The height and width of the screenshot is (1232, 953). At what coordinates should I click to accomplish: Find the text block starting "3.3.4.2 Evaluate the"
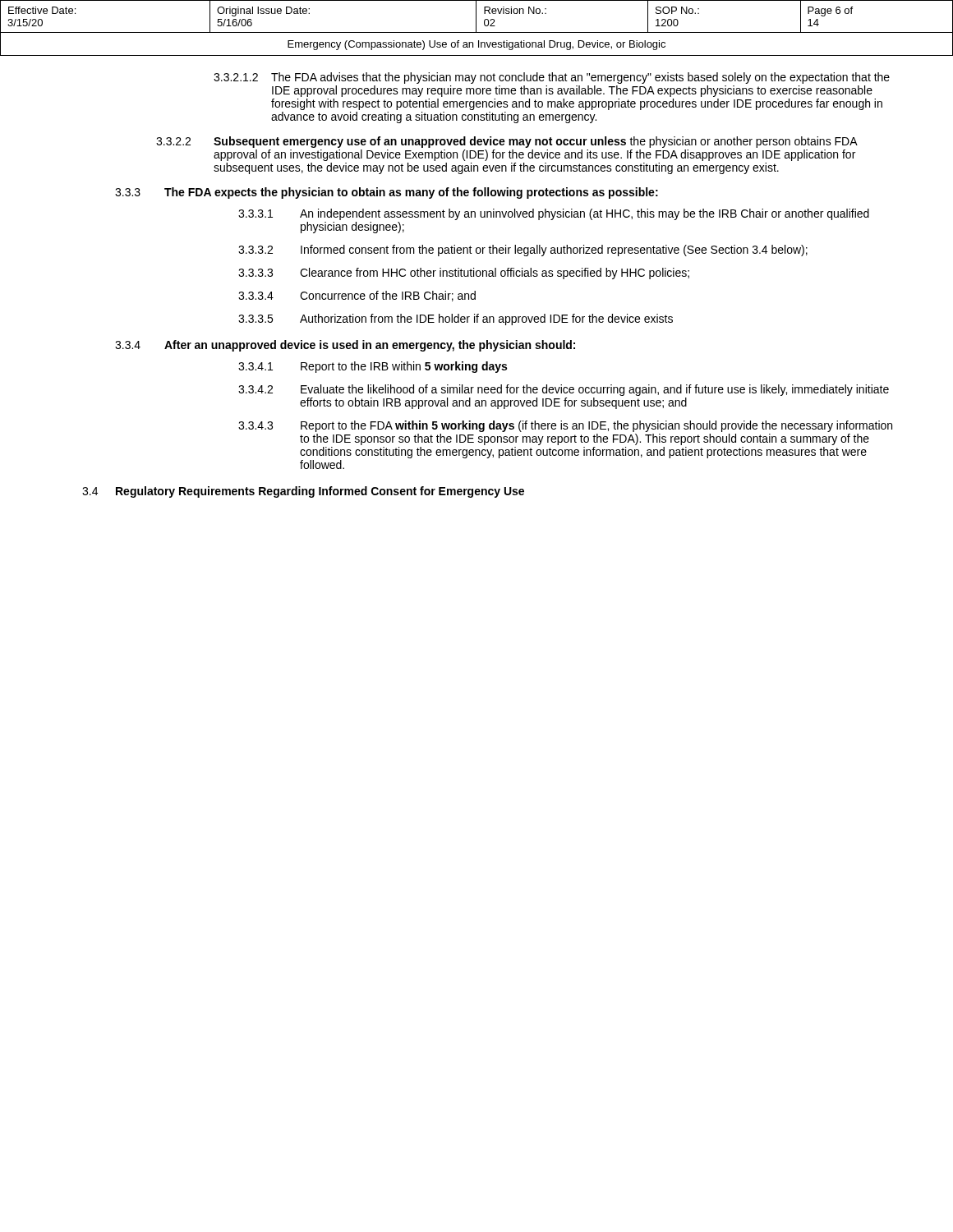(x=571, y=396)
